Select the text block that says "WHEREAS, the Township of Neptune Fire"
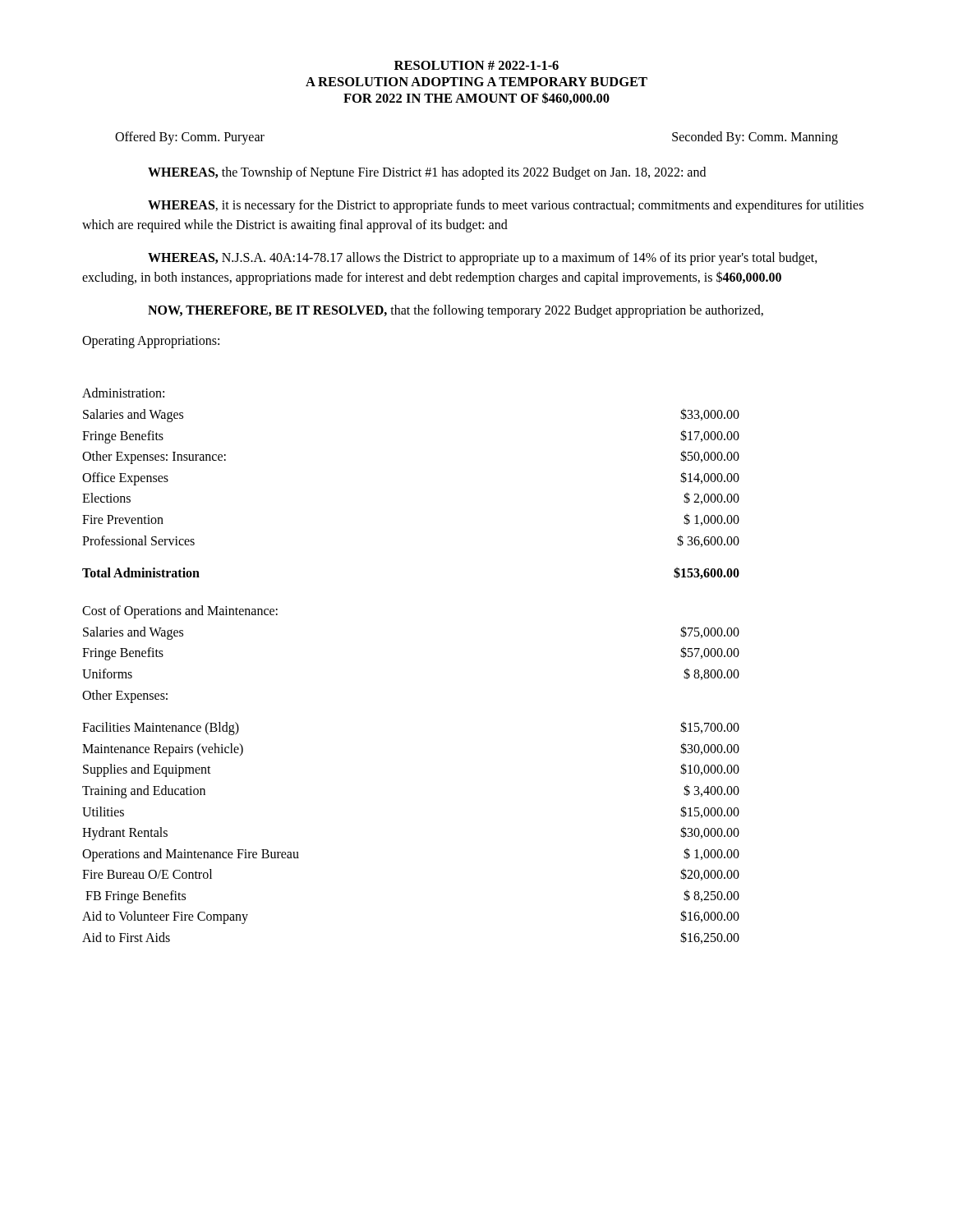This screenshot has height=1232, width=953. [x=427, y=172]
